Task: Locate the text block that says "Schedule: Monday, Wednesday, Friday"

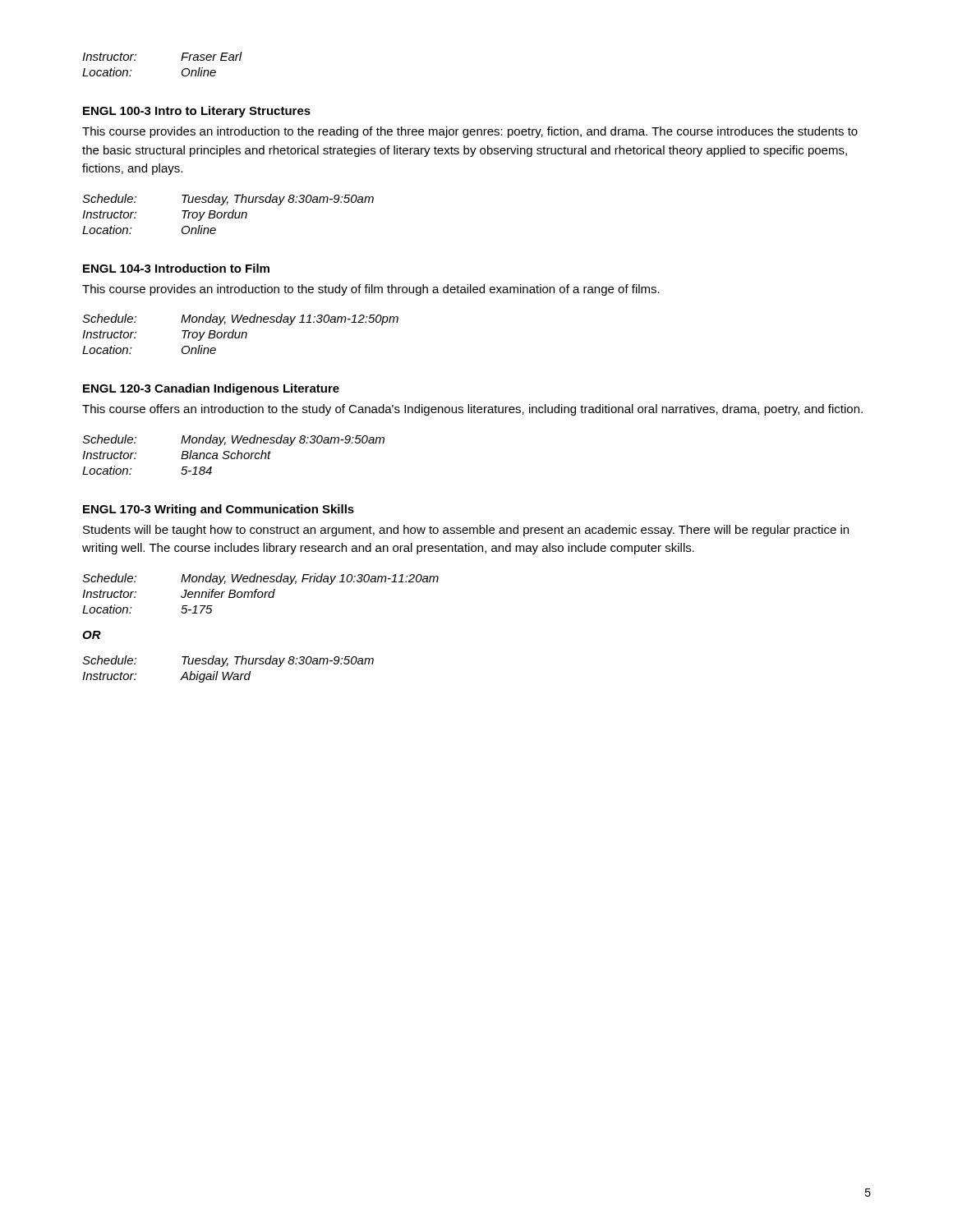Action: [260, 579]
